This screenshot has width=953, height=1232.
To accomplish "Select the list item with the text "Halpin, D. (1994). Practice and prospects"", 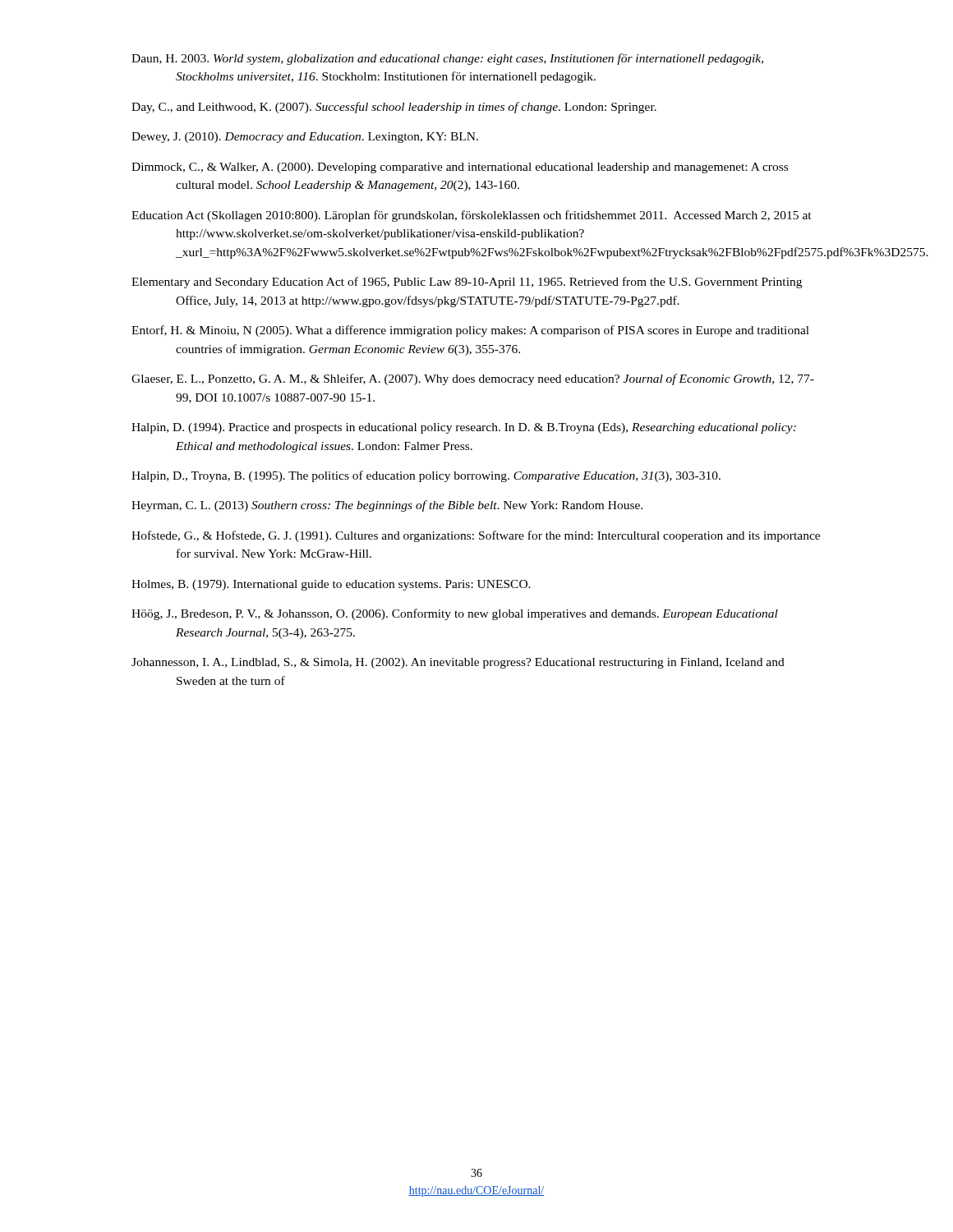I will click(464, 436).
